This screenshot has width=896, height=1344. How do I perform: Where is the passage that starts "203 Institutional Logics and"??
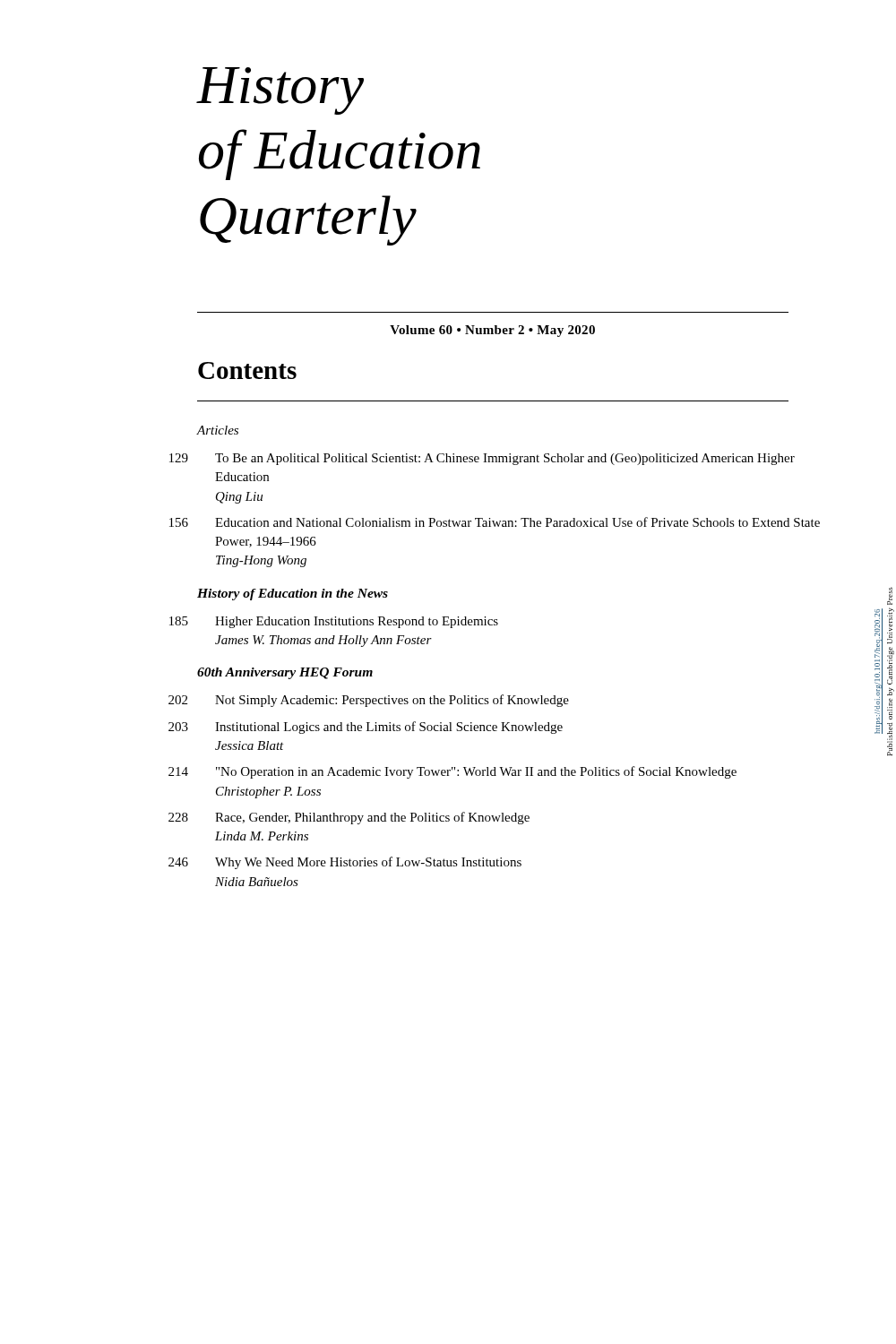[x=308, y=737]
